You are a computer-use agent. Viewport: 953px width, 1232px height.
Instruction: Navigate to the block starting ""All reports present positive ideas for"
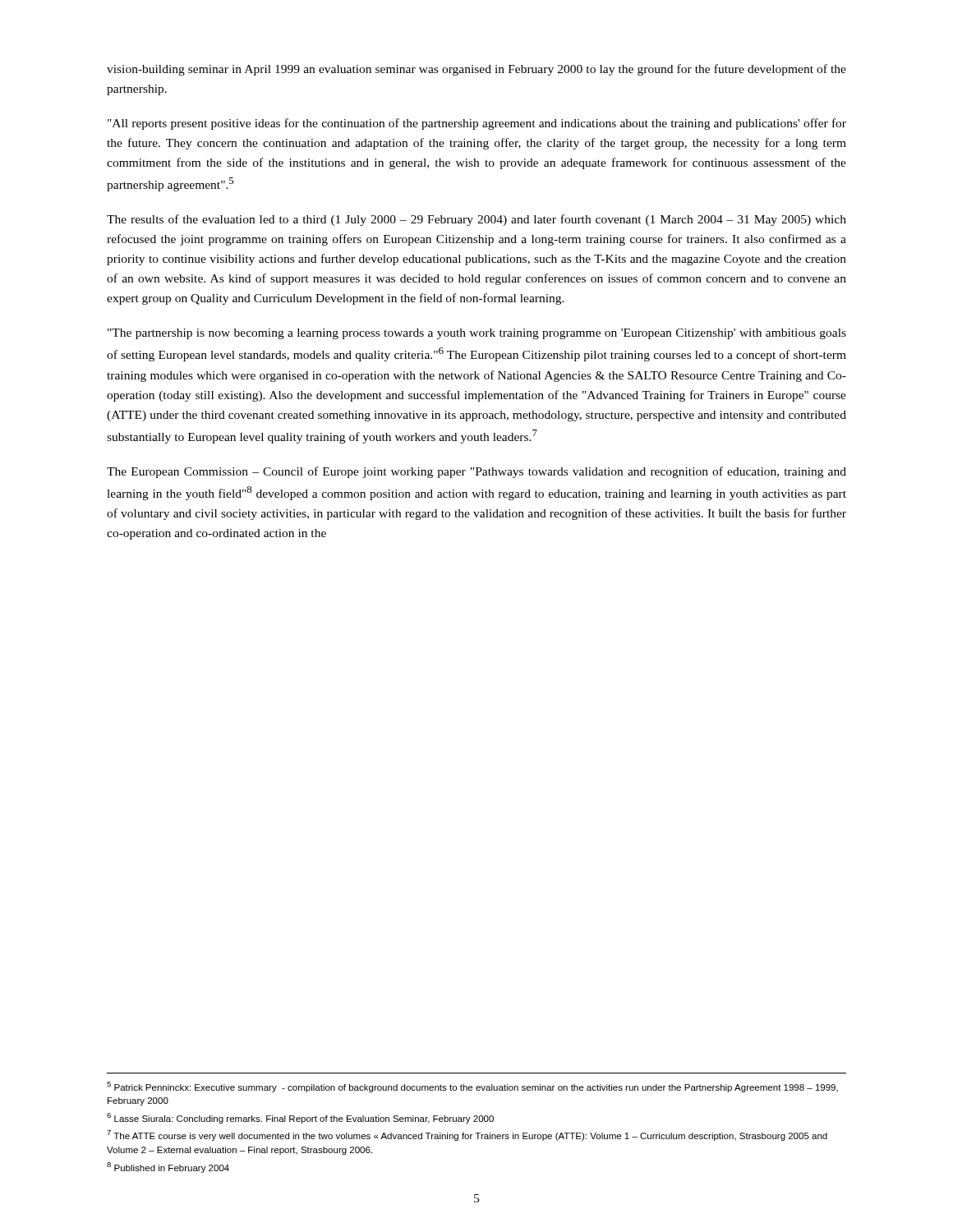476,154
